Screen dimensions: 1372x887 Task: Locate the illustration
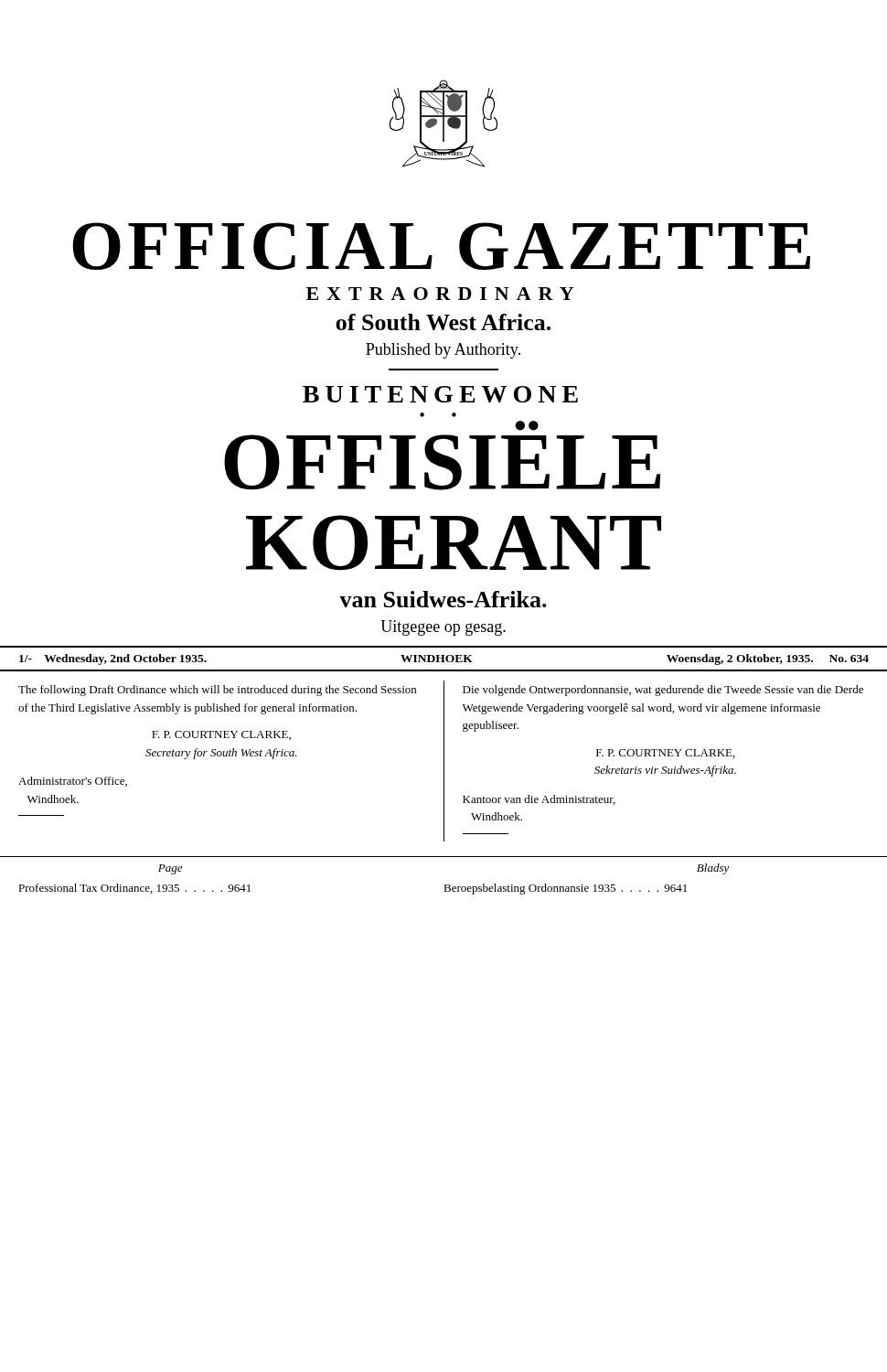[444, 128]
